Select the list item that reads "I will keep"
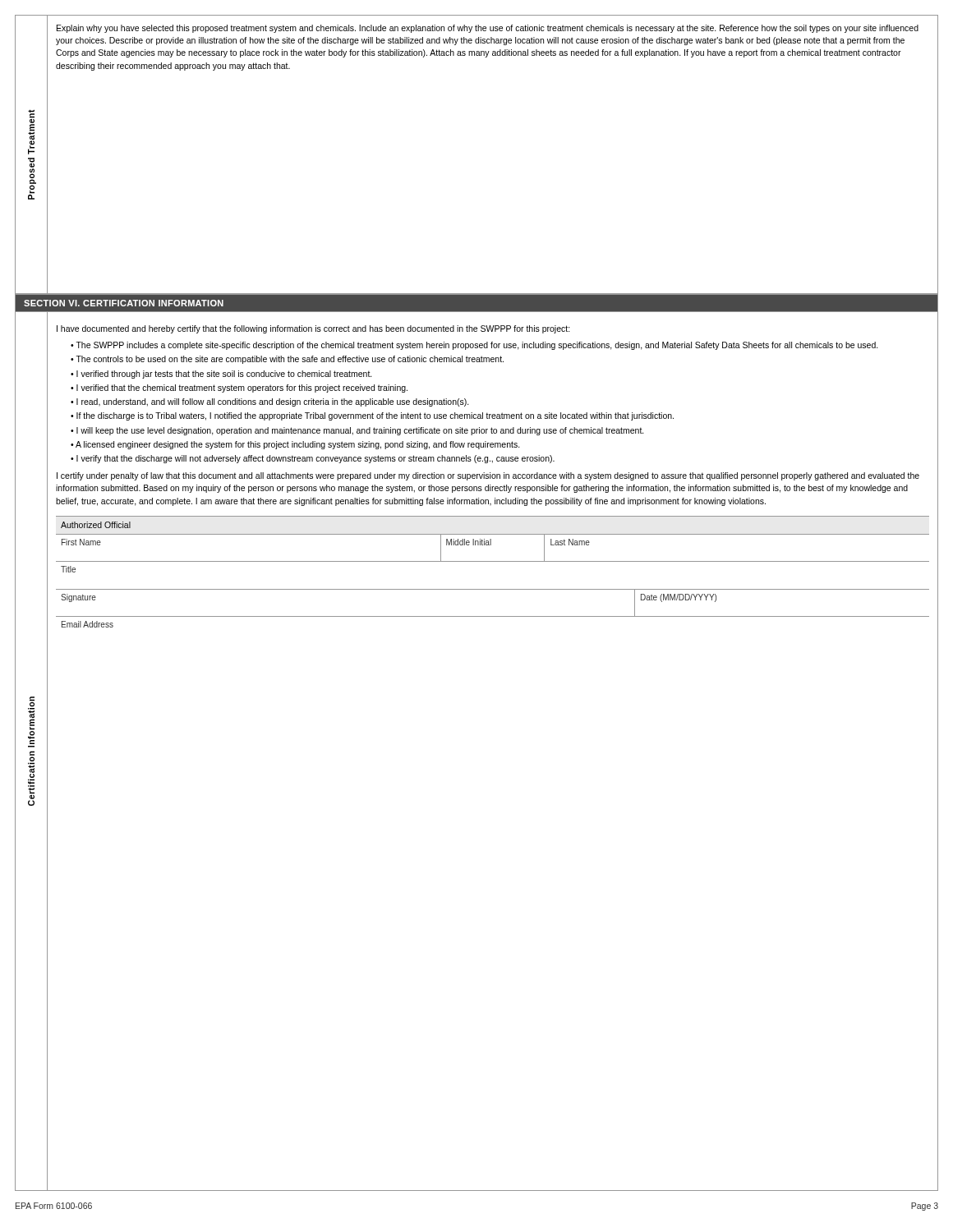 [x=360, y=430]
